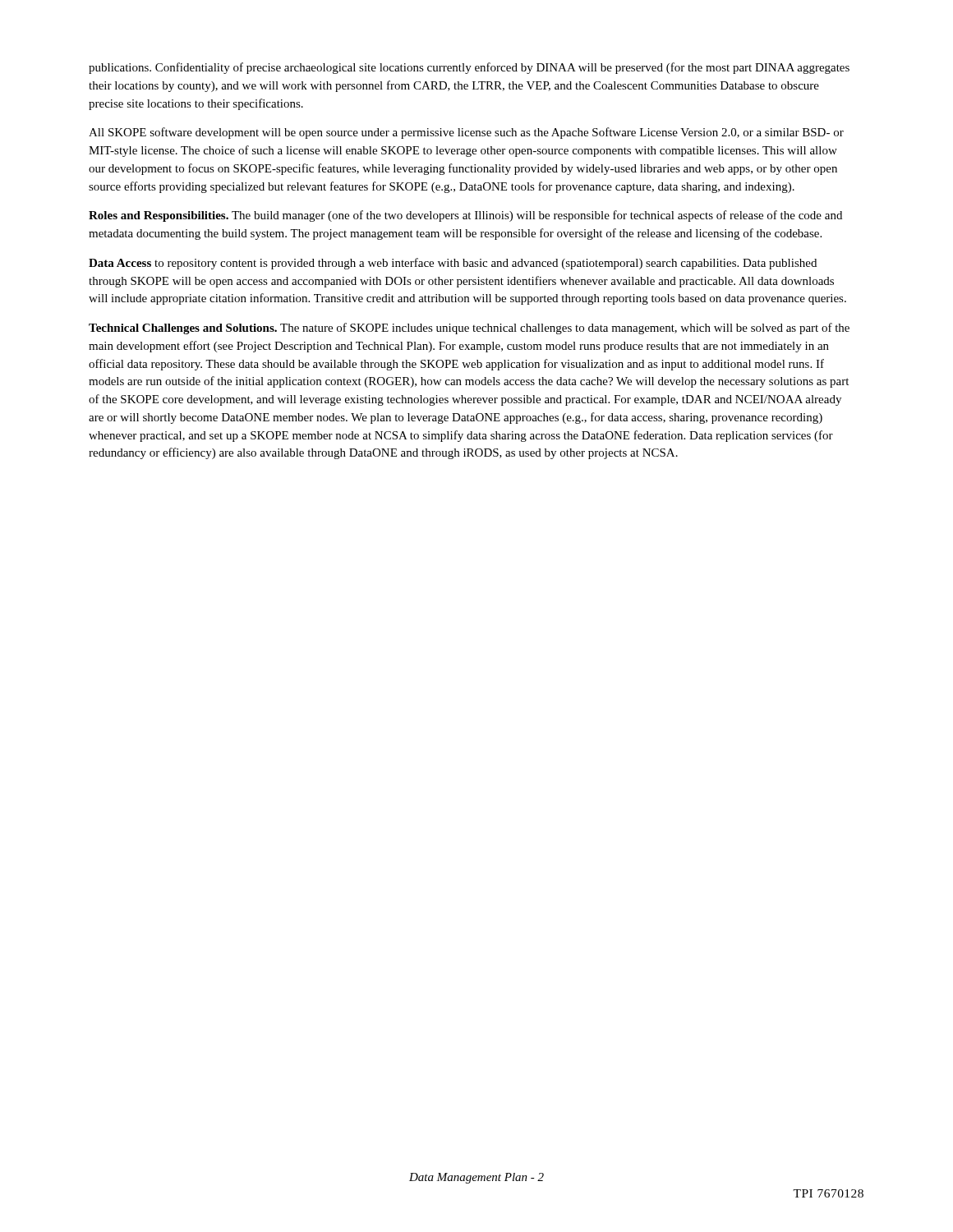The height and width of the screenshot is (1232, 953).
Task: Select the text block that says "Roles and Responsibilities. The build manager (one of"
Action: click(466, 224)
